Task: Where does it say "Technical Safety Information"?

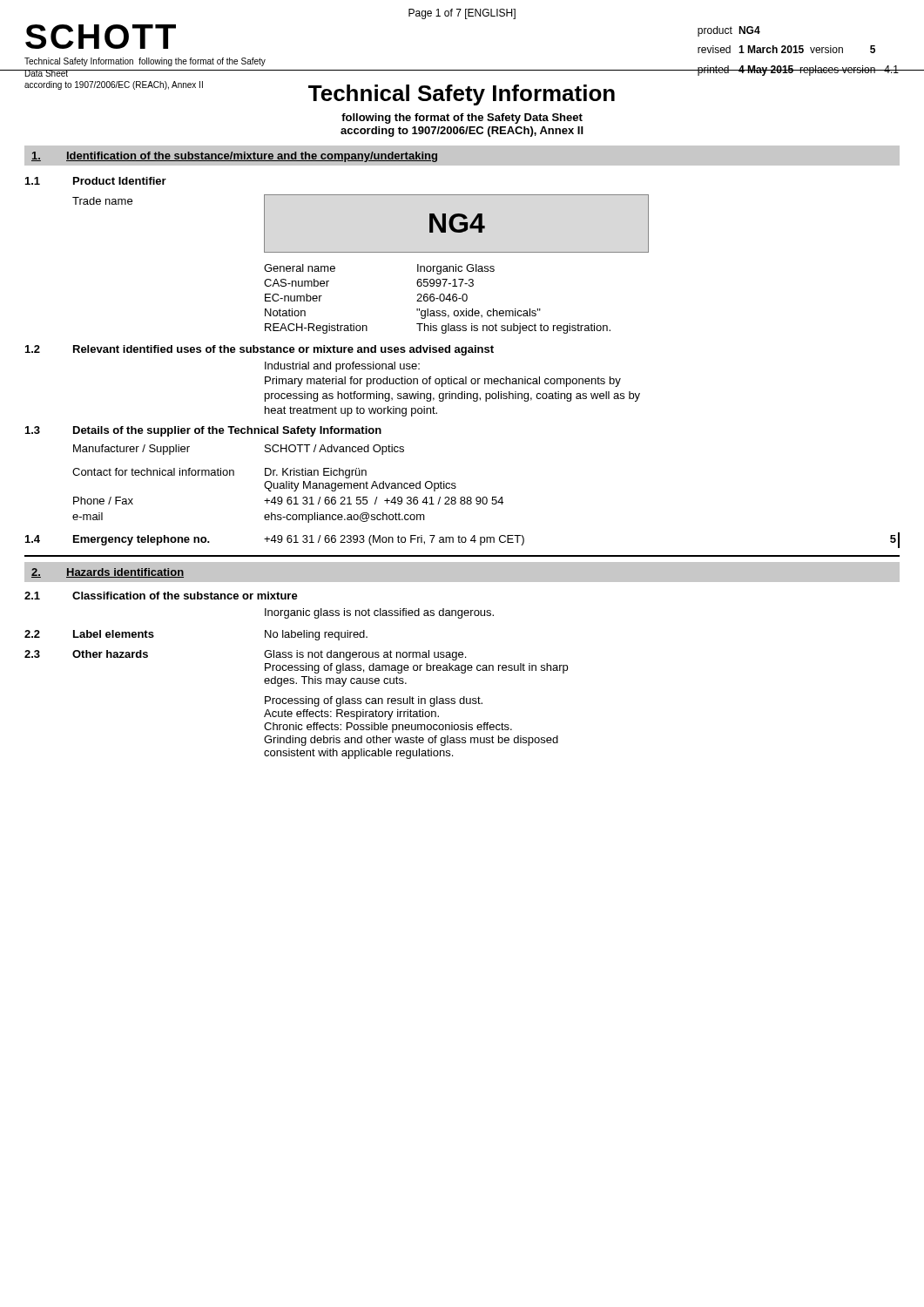Action: click(462, 93)
